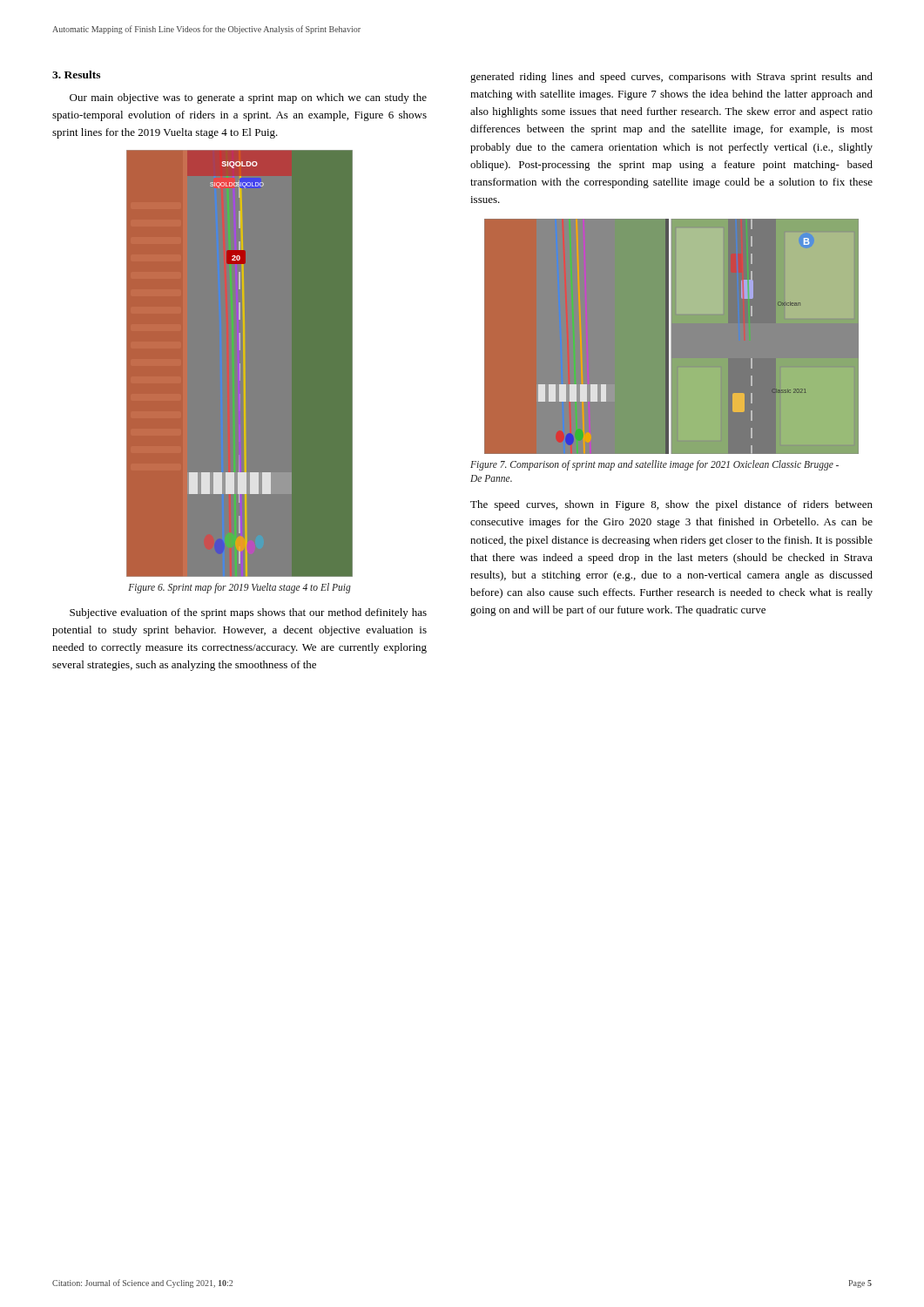The width and height of the screenshot is (924, 1307).
Task: Locate the caption that opens with "Figure 6. Sprint map for"
Action: [x=240, y=588]
